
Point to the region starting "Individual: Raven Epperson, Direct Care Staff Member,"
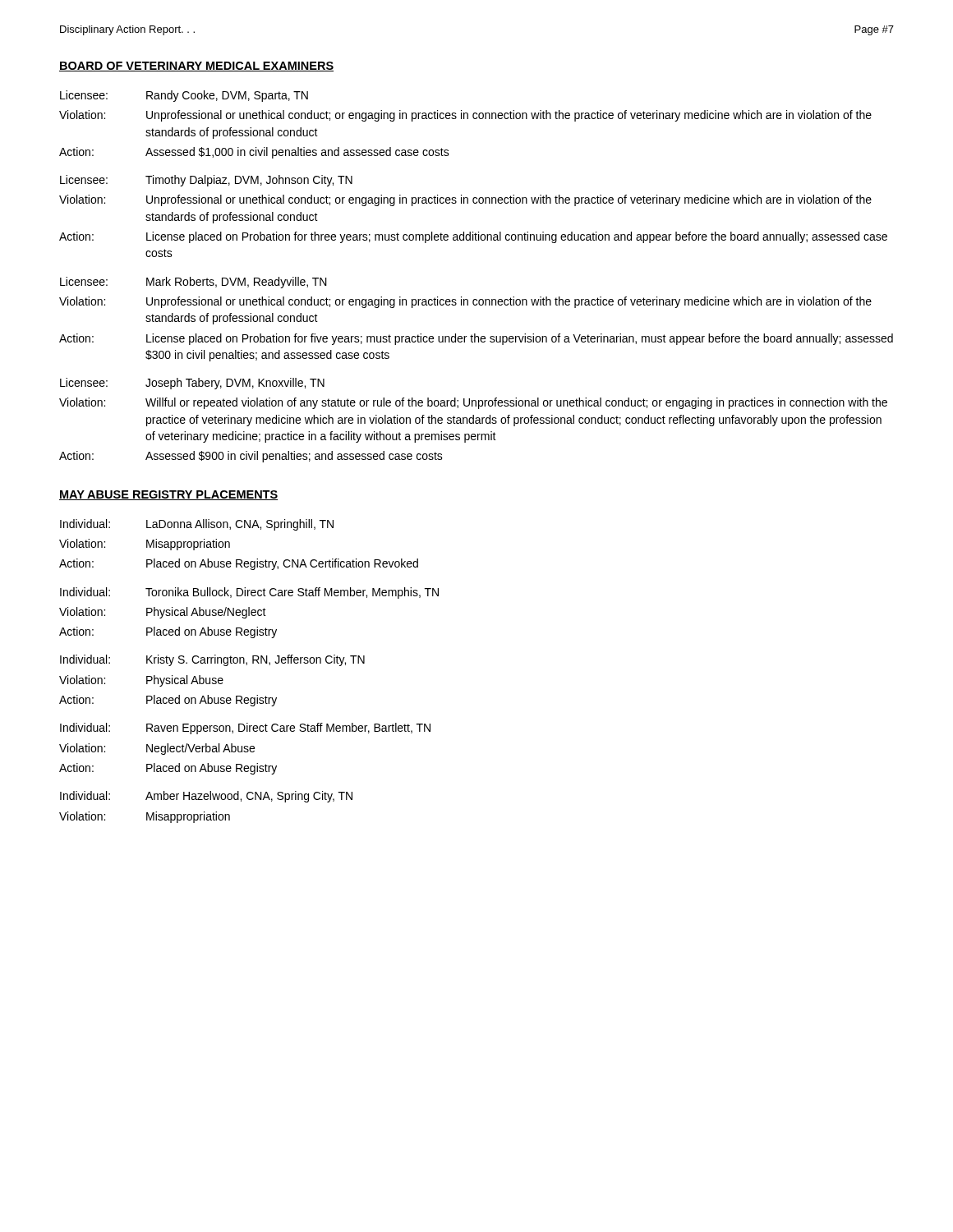(x=245, y=729)
